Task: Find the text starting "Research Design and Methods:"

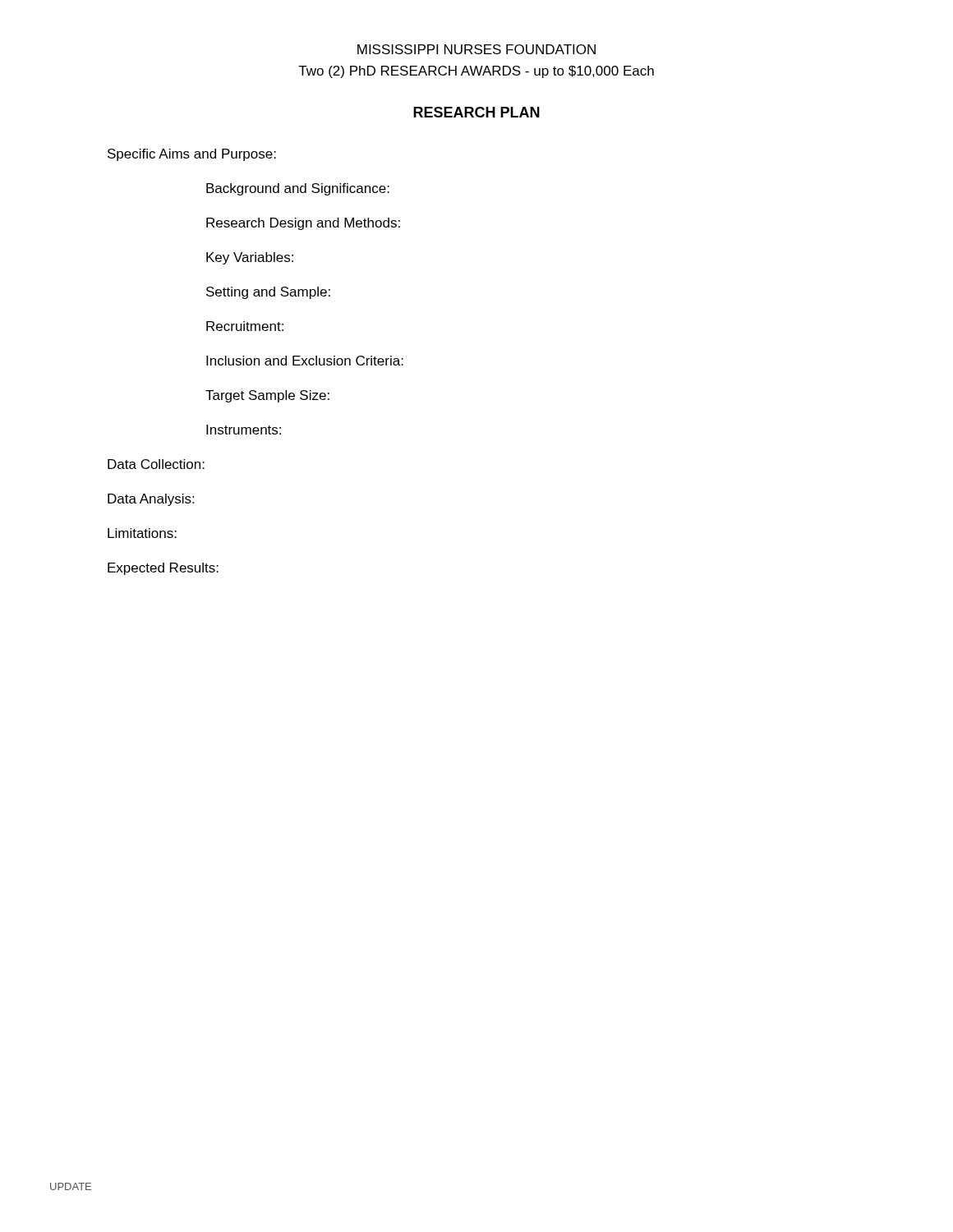Action: pos(303,223)
